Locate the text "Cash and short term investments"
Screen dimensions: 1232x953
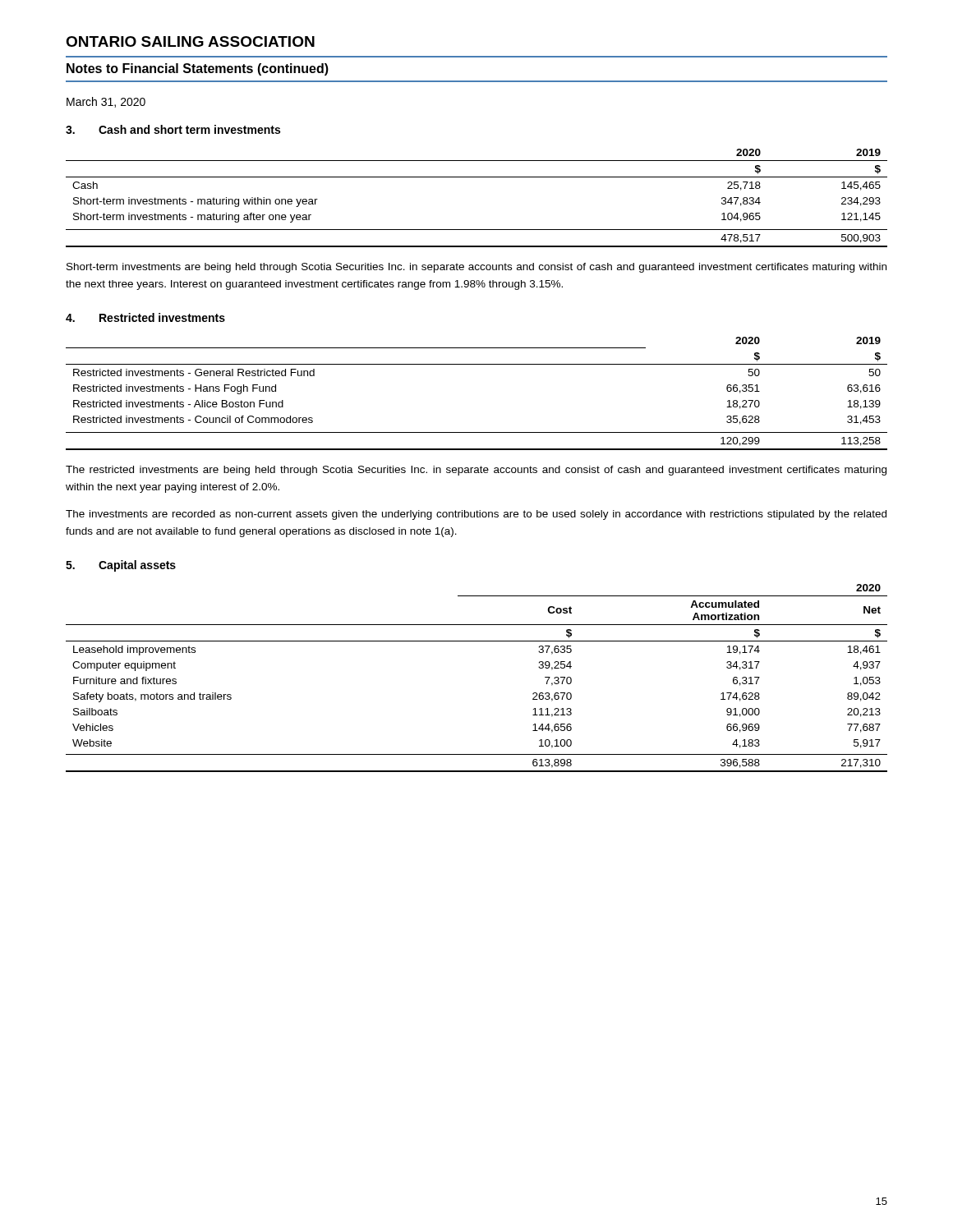(x=190, y=130)
